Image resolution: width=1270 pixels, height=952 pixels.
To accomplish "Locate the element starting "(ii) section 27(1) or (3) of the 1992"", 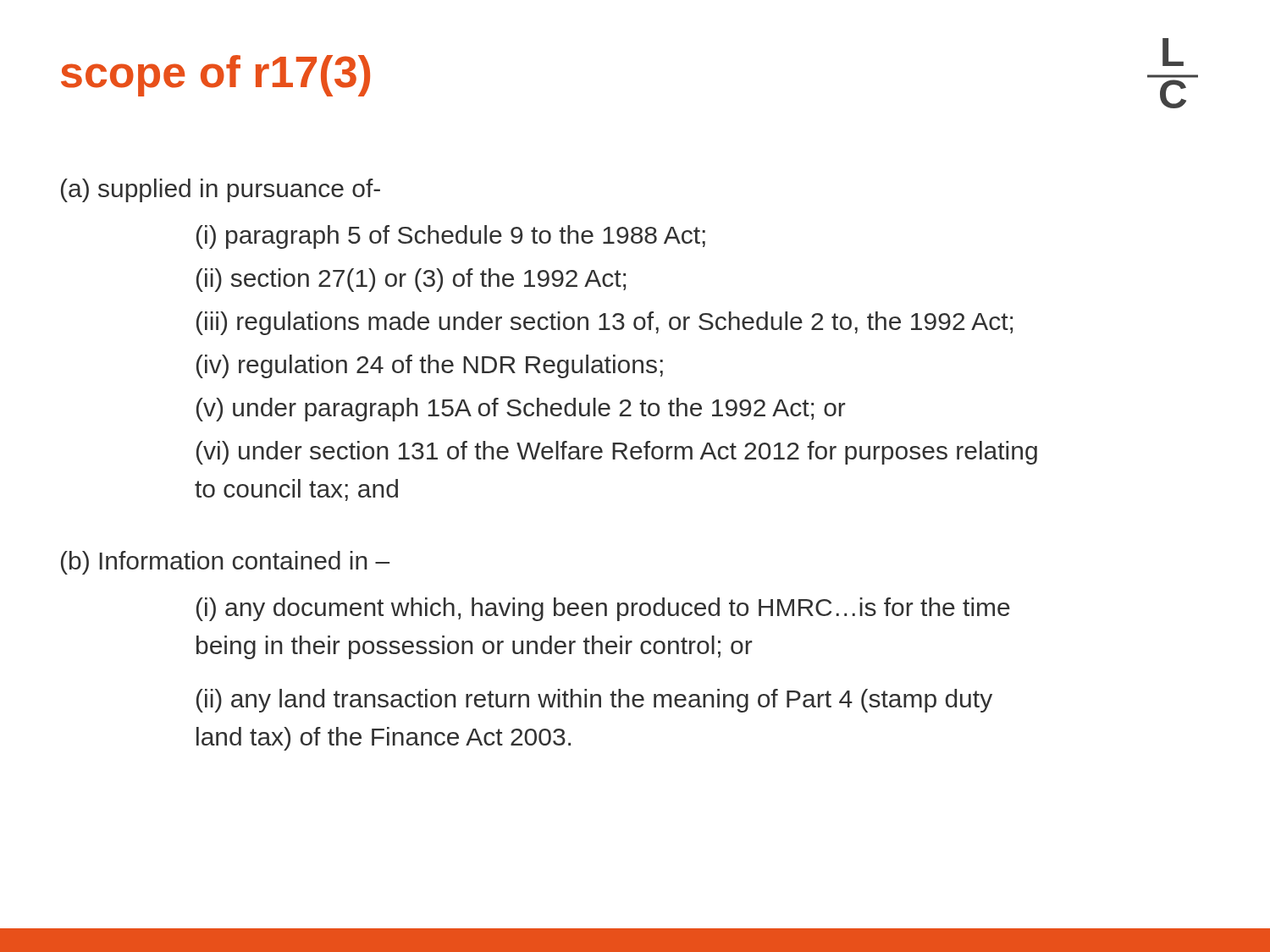I will (x=411, y=278).
